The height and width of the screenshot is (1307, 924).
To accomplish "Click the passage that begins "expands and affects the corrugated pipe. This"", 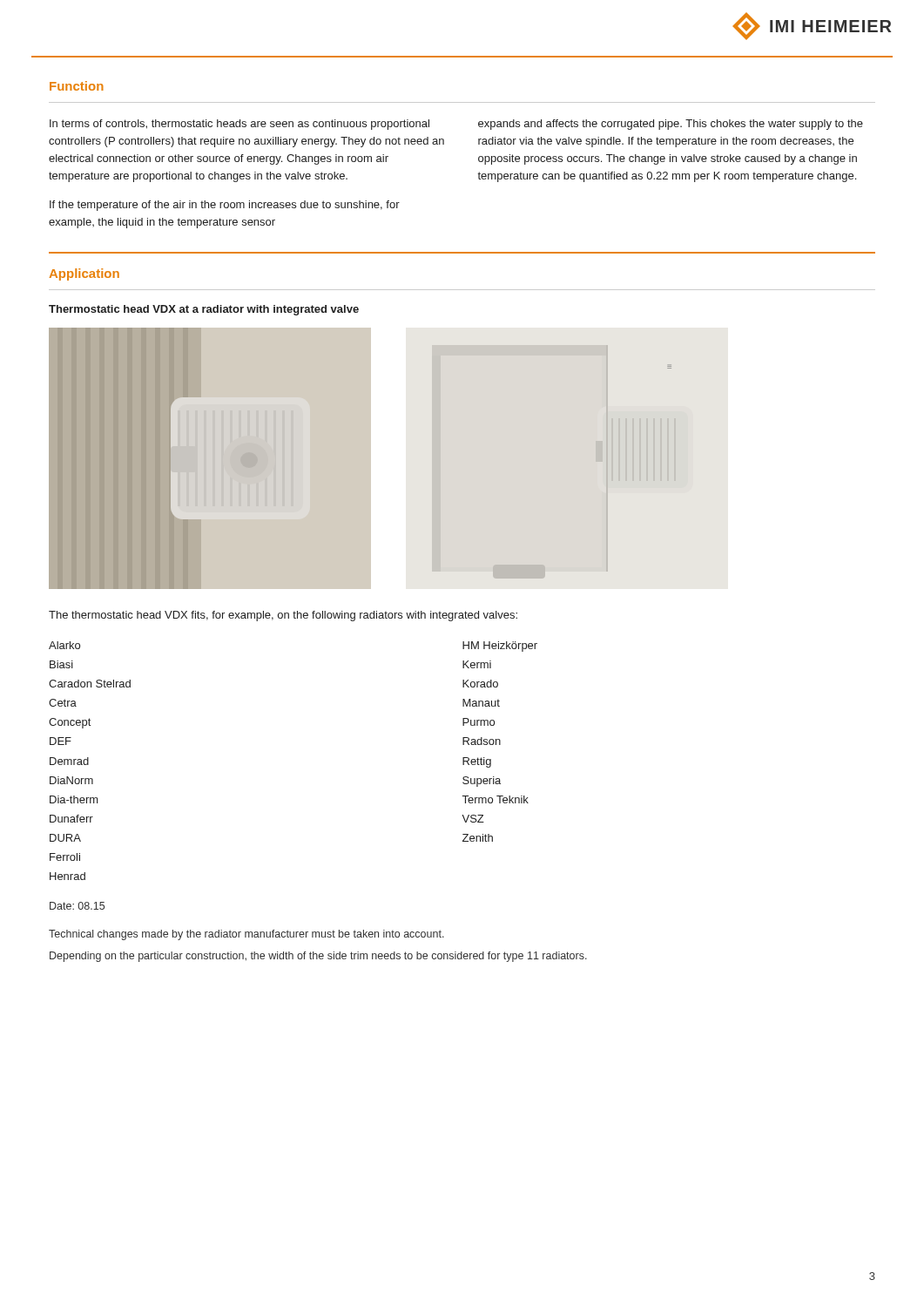I will click(676, 150).
